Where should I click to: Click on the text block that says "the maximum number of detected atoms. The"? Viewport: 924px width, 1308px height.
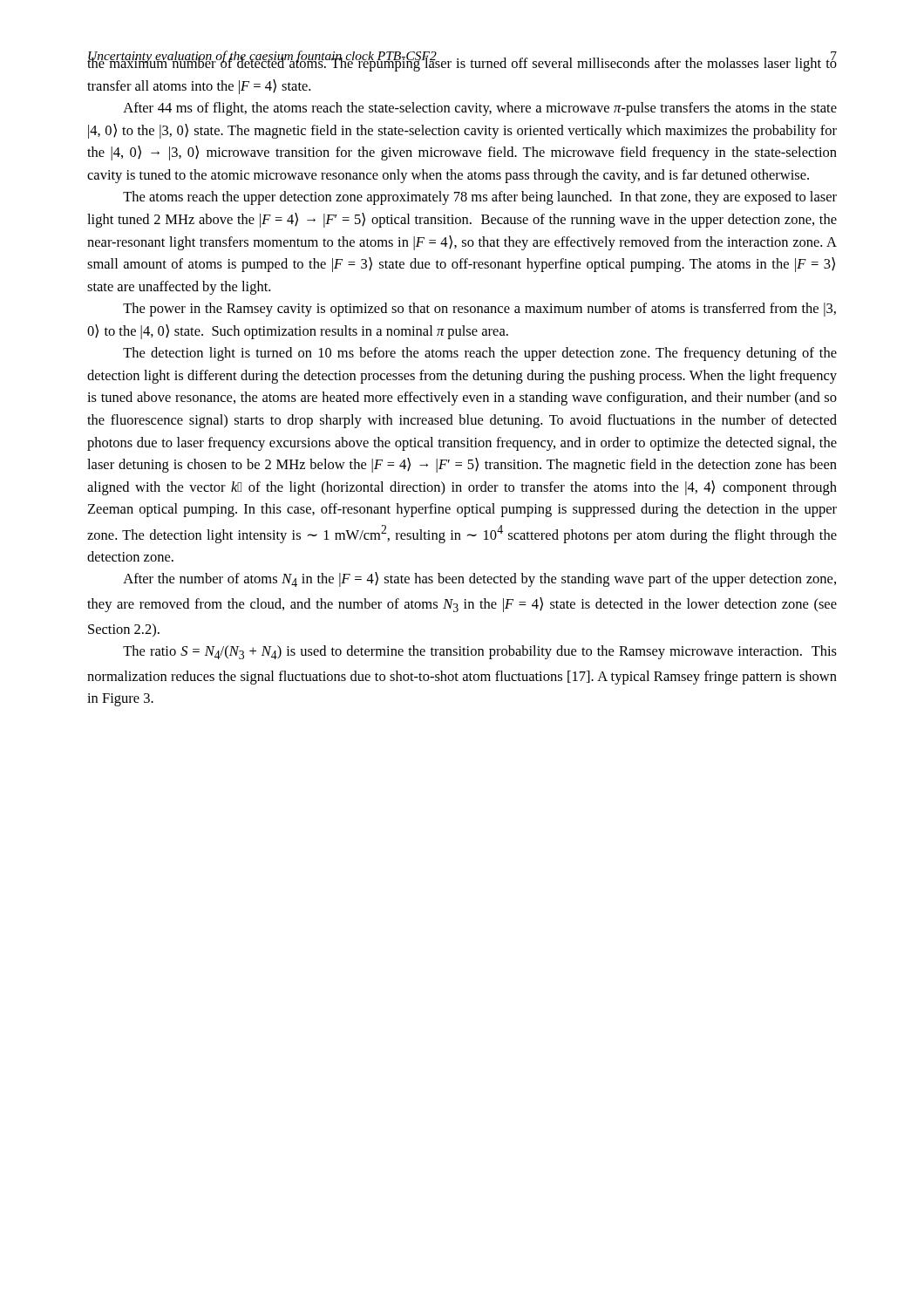tap(462, 75)
